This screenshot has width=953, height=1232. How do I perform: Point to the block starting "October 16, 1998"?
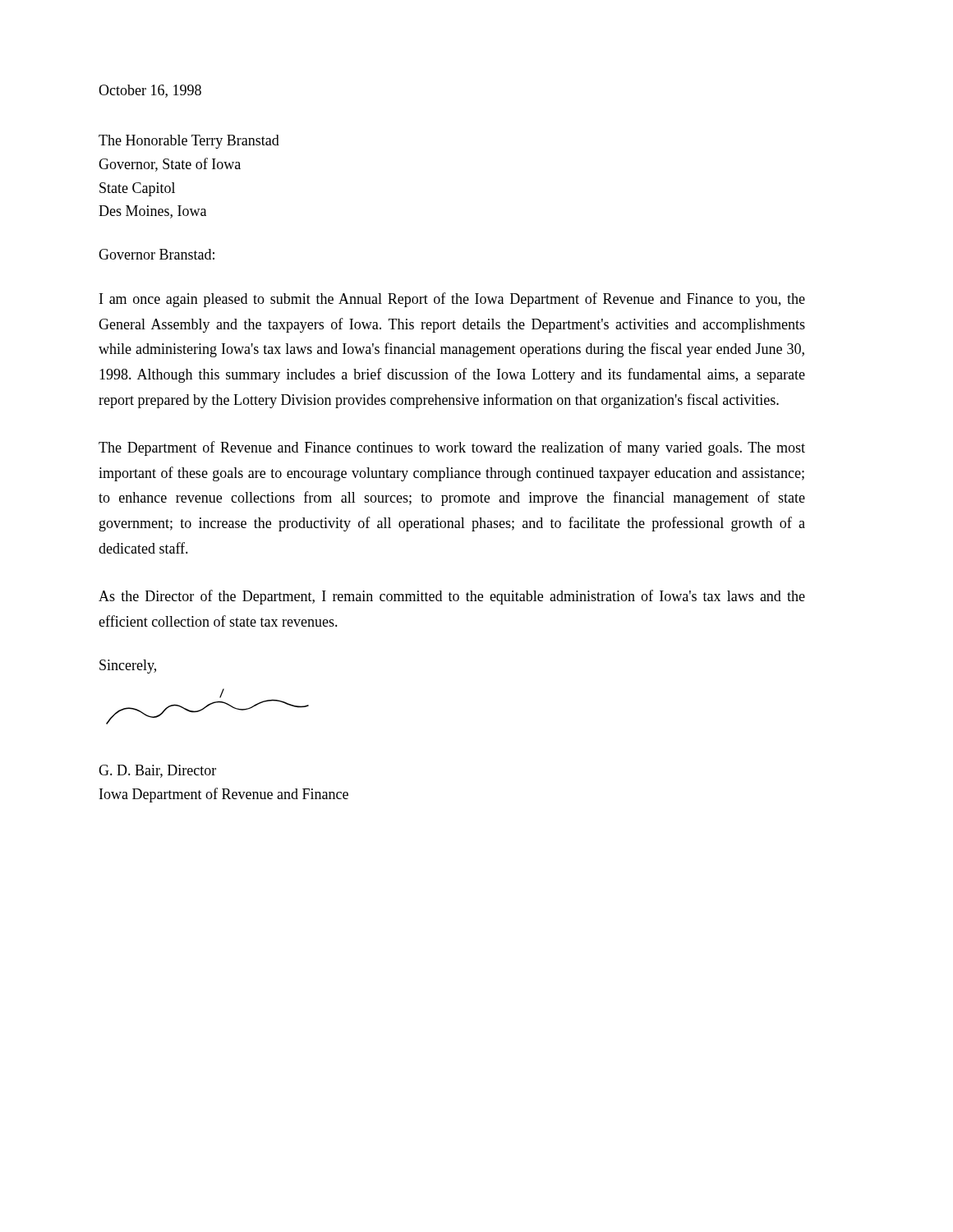point(150,90)
